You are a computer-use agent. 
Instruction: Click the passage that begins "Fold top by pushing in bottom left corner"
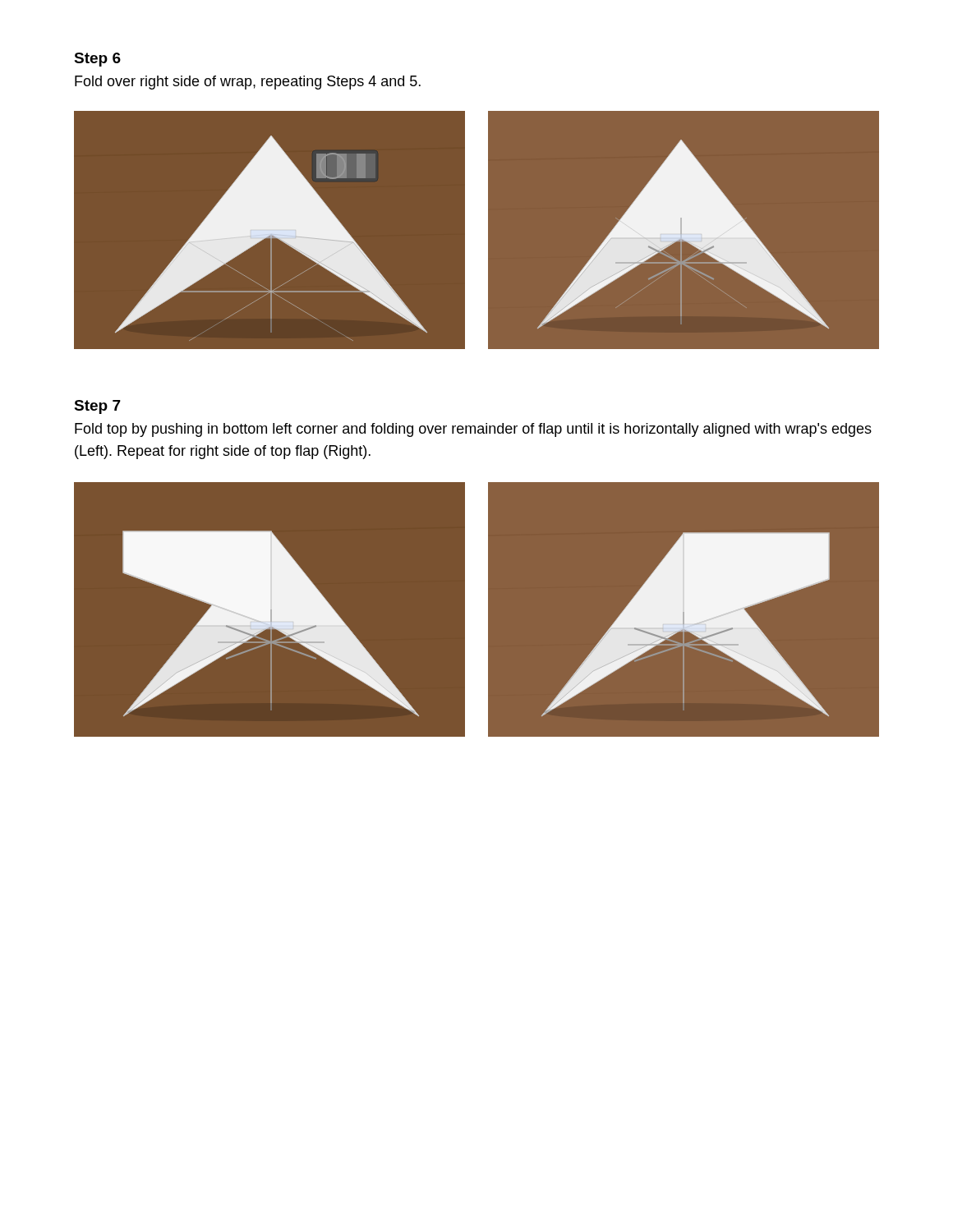click(473, 440)
